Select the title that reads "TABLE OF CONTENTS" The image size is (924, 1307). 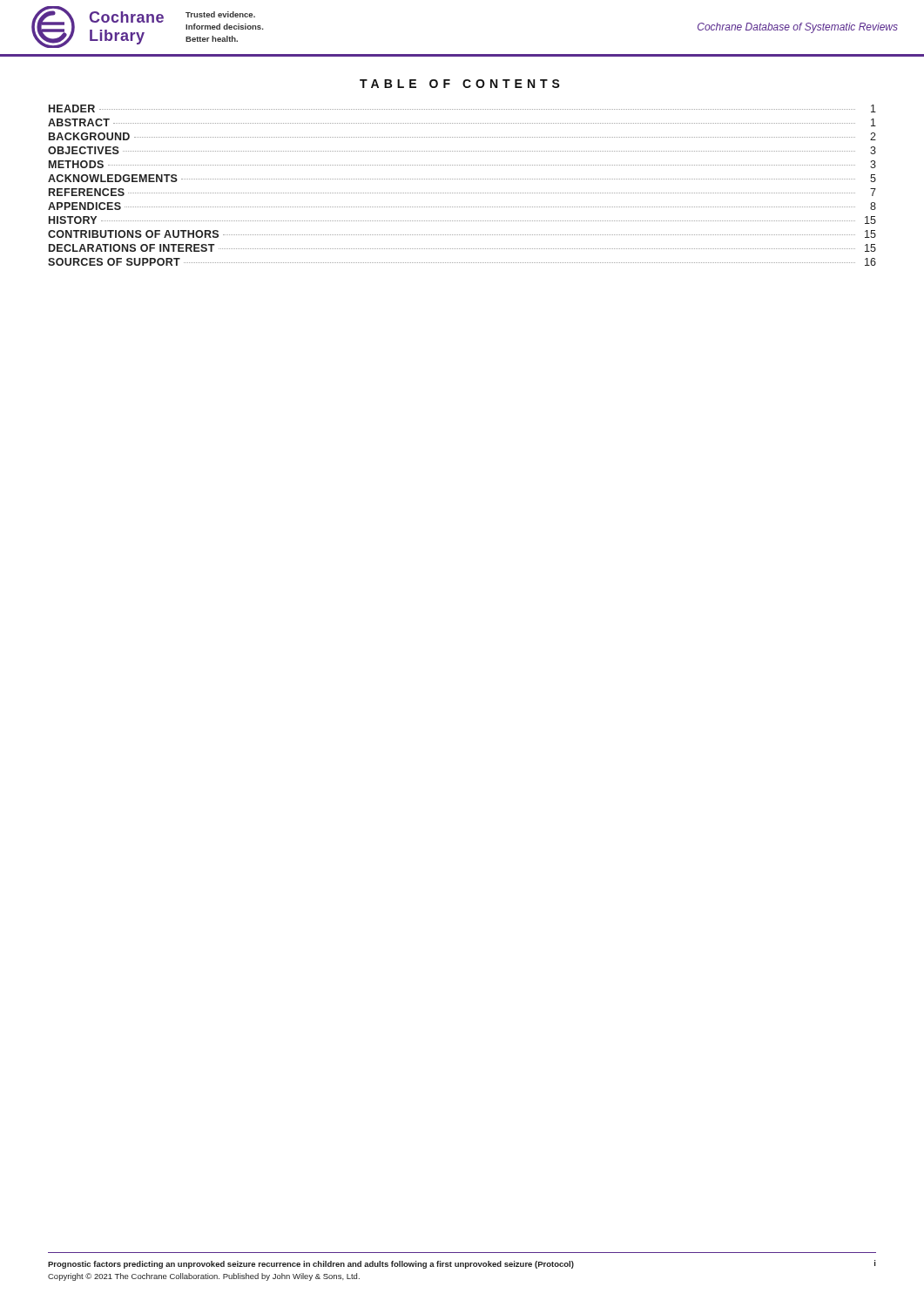[462, 84]
